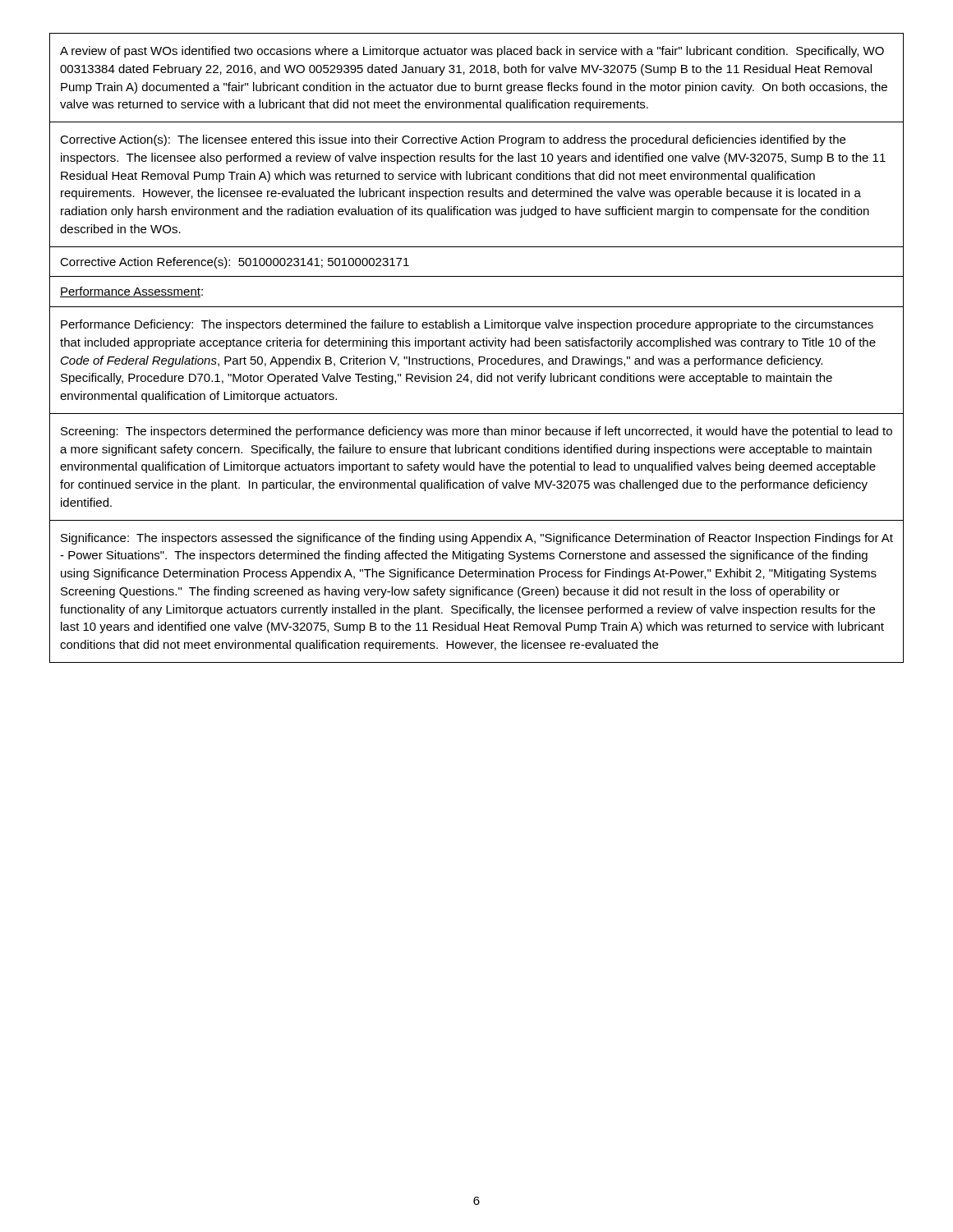Find the block starting "Corrective Action Reference(s): 501000023141; 501000023171"

click(235, 261)
